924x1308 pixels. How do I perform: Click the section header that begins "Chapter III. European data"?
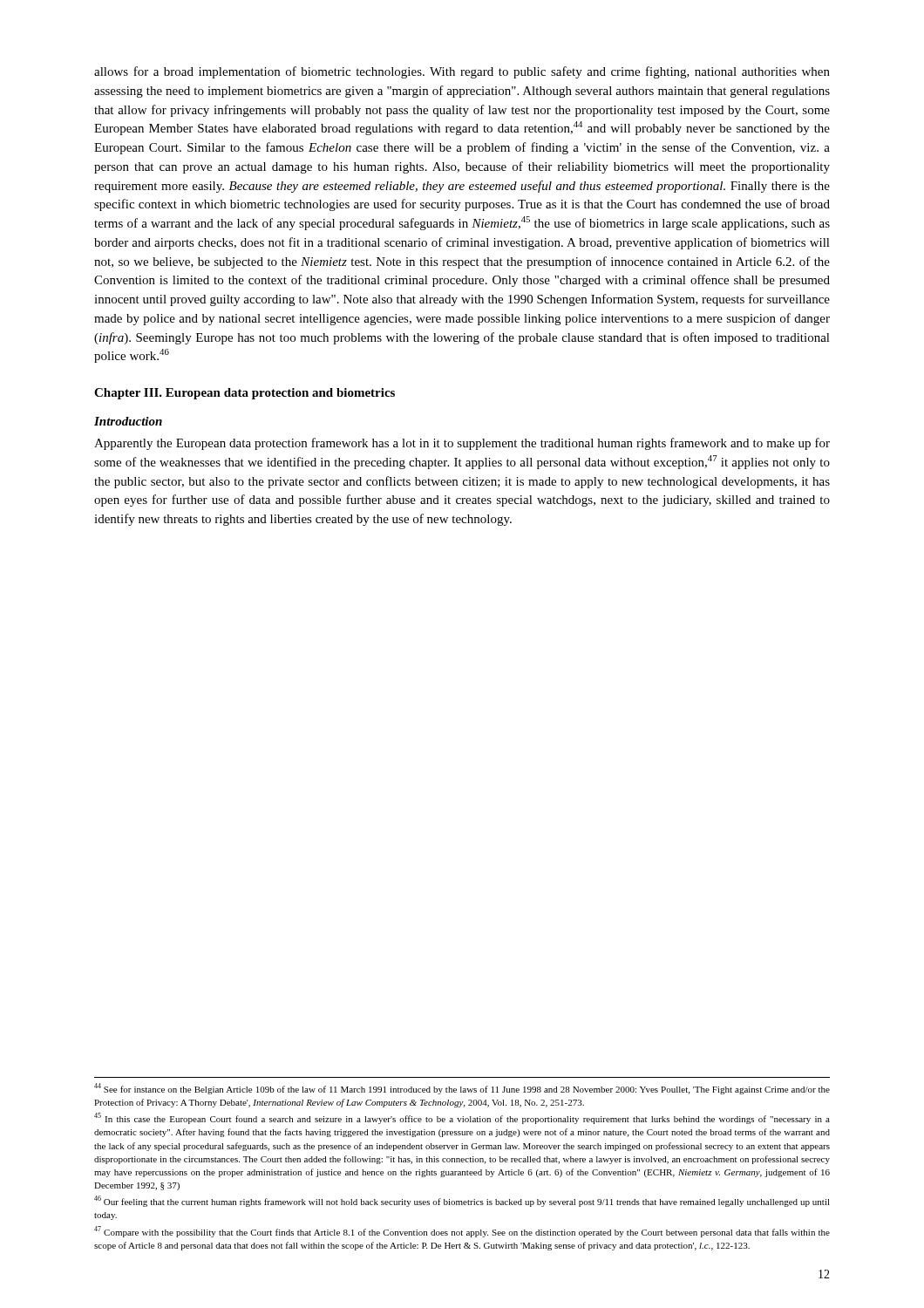245,392
